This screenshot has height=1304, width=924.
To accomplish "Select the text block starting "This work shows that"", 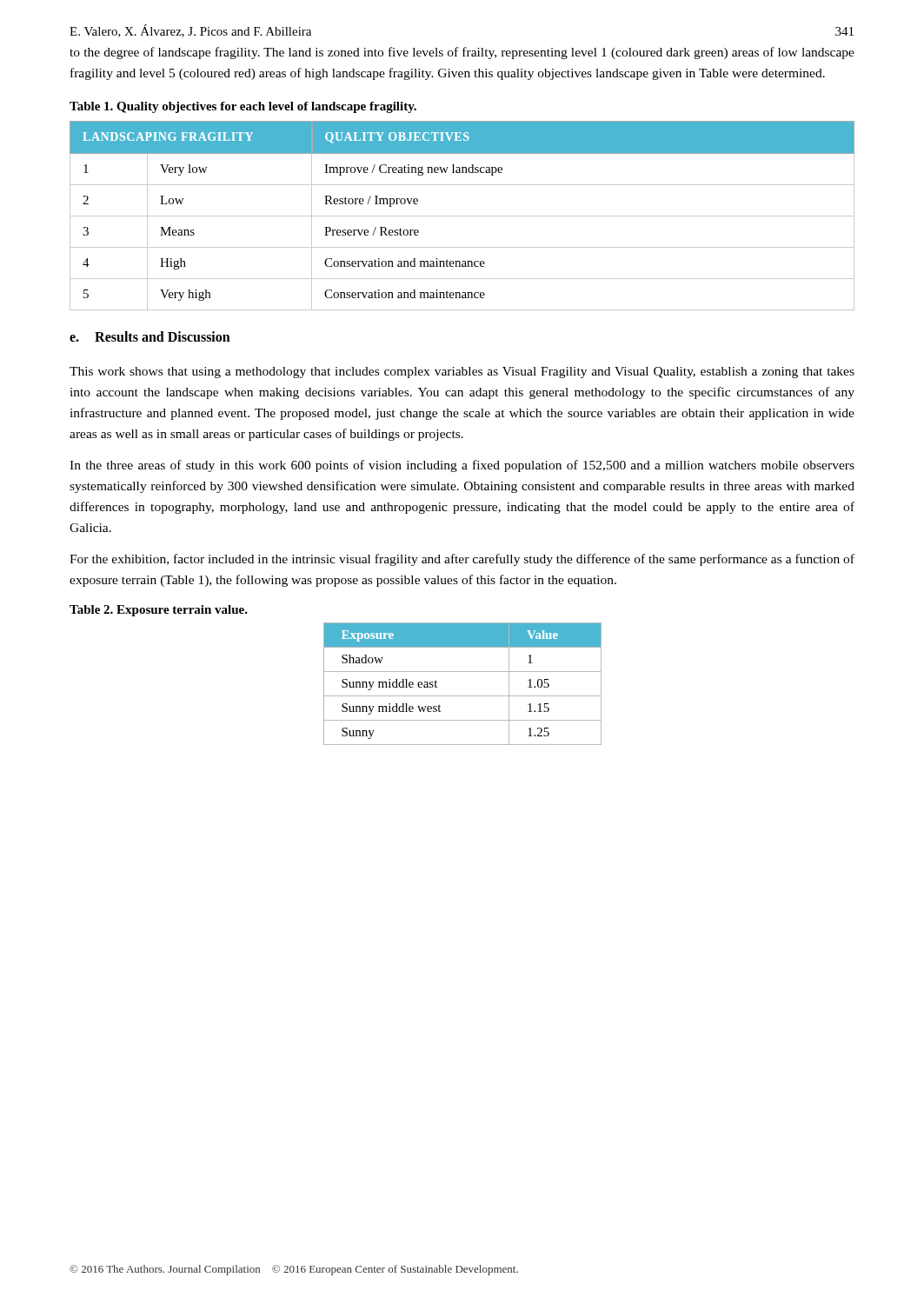I will (x=462, y=403).
